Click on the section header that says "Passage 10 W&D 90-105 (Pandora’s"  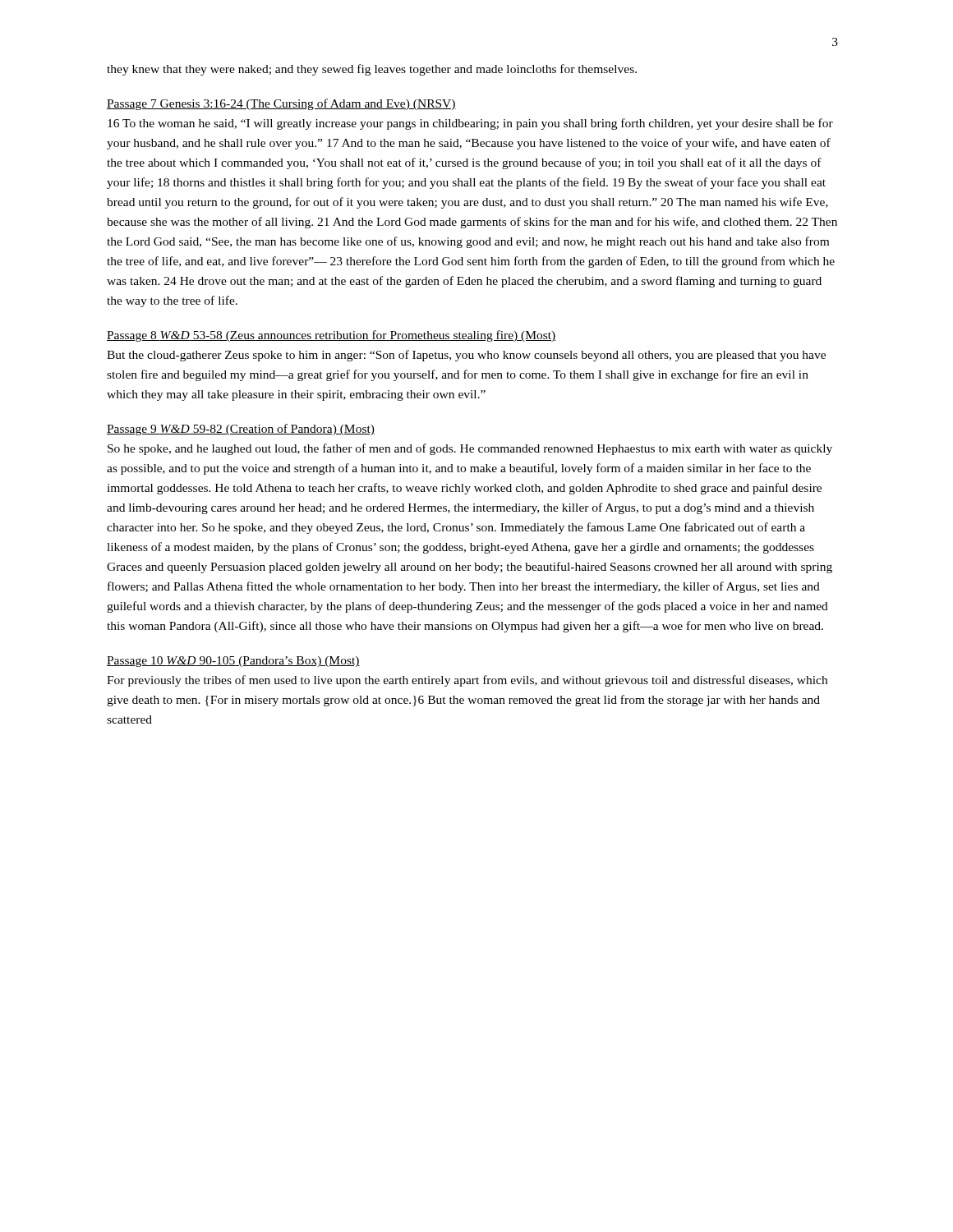coord(233,662)
